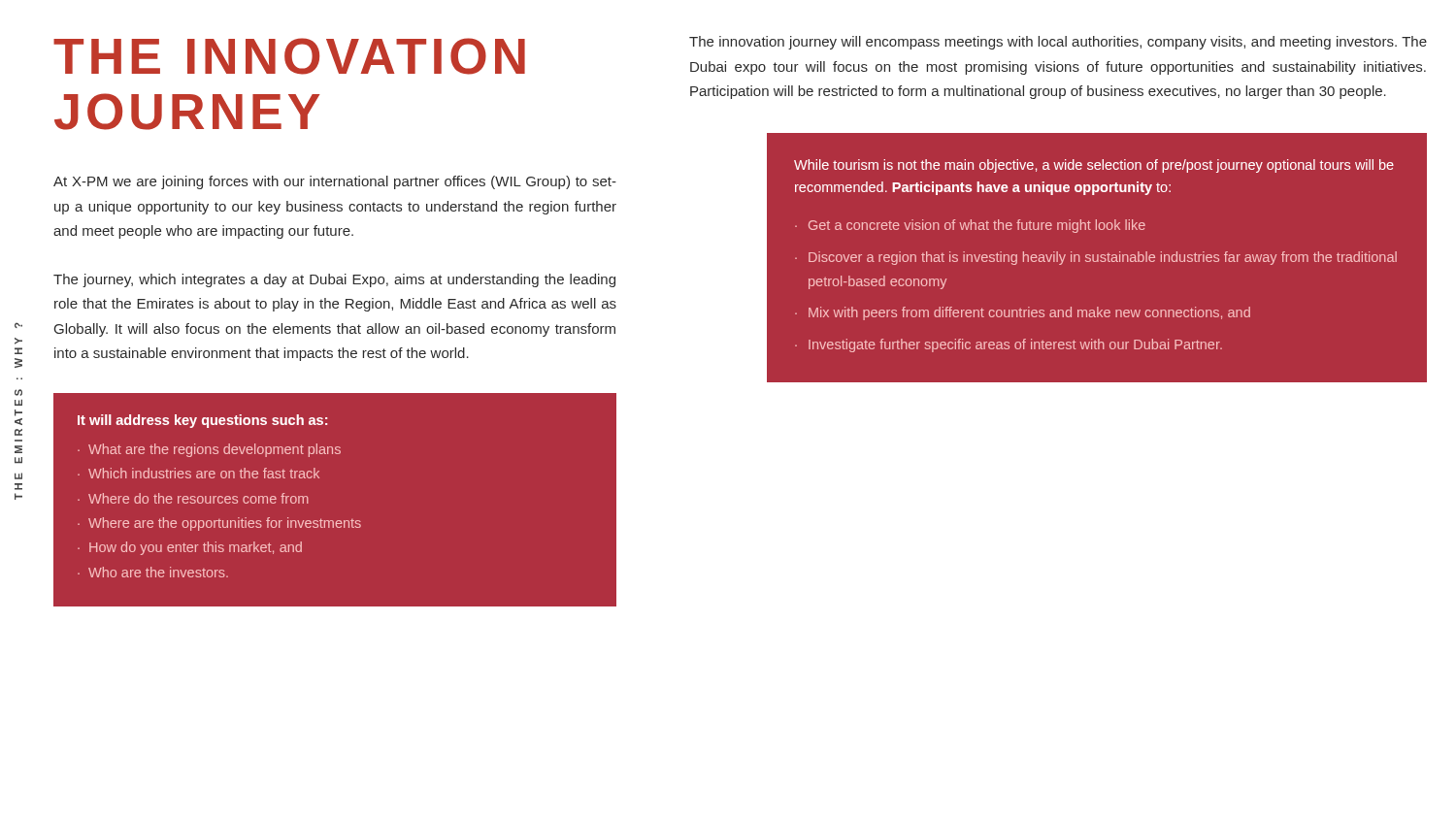Locate the element starting "While tourism is not"
The image size is (1456, 819).
click(x=1094, y=176)
